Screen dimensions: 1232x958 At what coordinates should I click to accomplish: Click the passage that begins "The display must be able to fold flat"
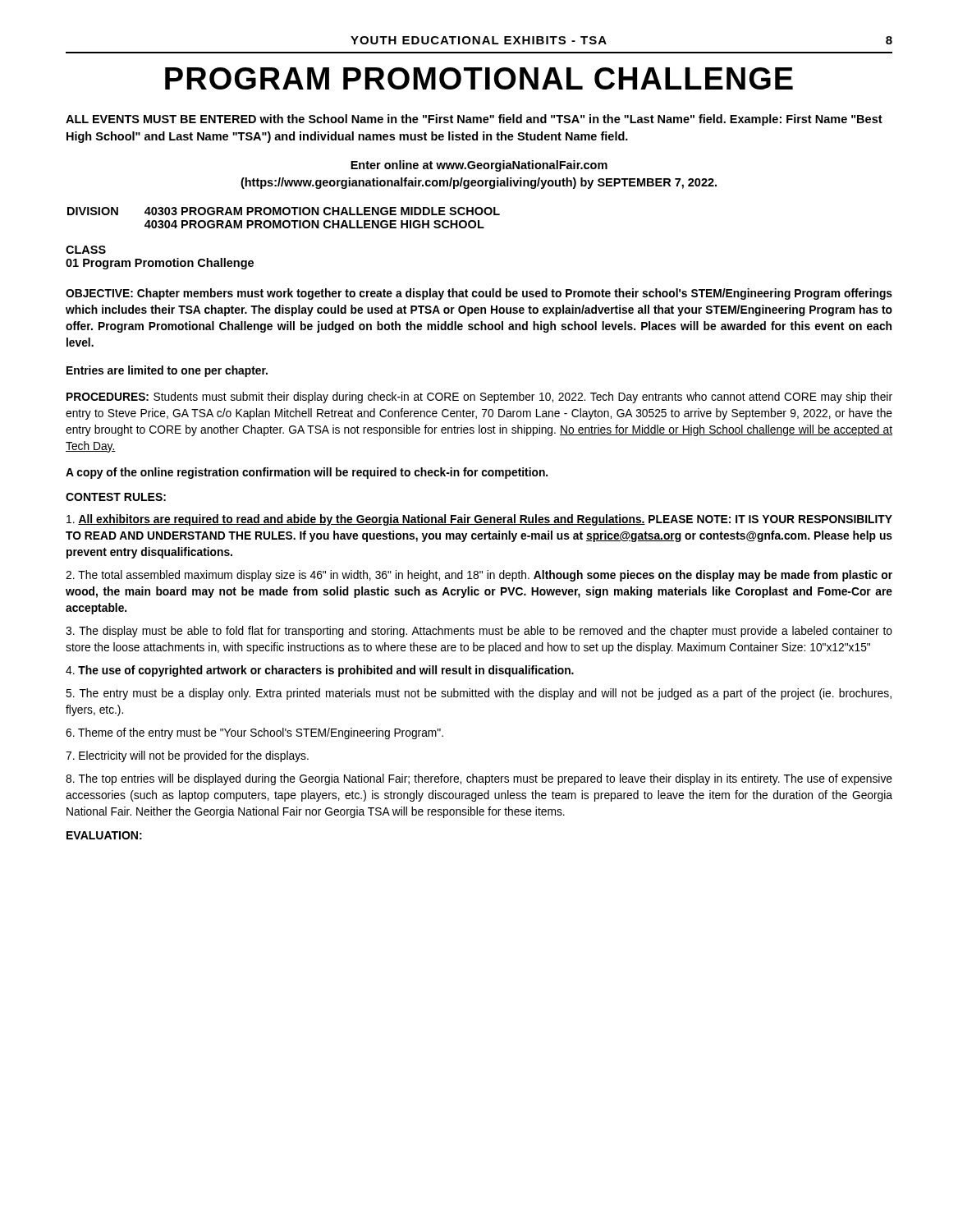479,639
